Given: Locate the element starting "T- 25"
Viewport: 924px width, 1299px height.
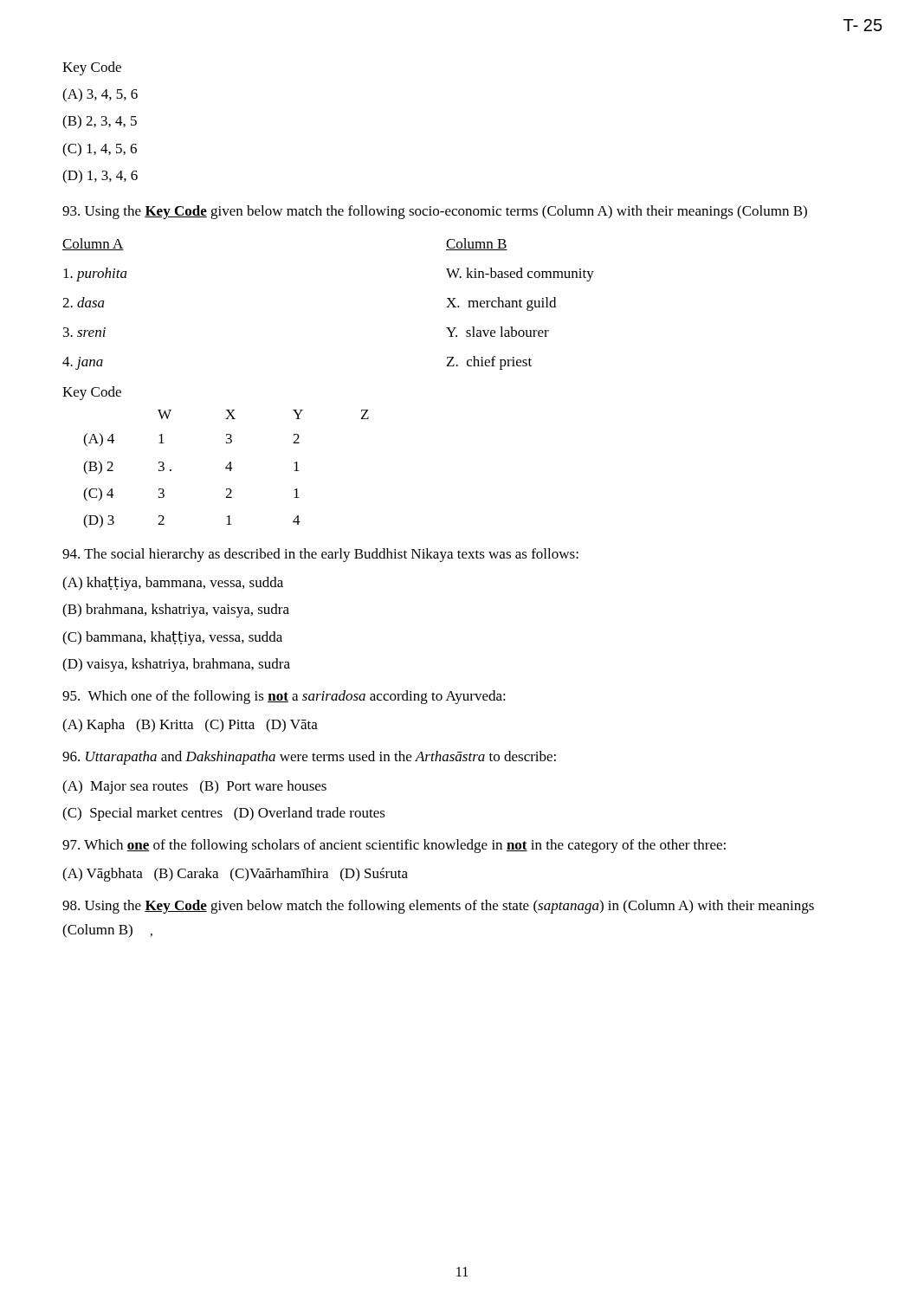Looking at the screenshot, I should click(863, 25).
